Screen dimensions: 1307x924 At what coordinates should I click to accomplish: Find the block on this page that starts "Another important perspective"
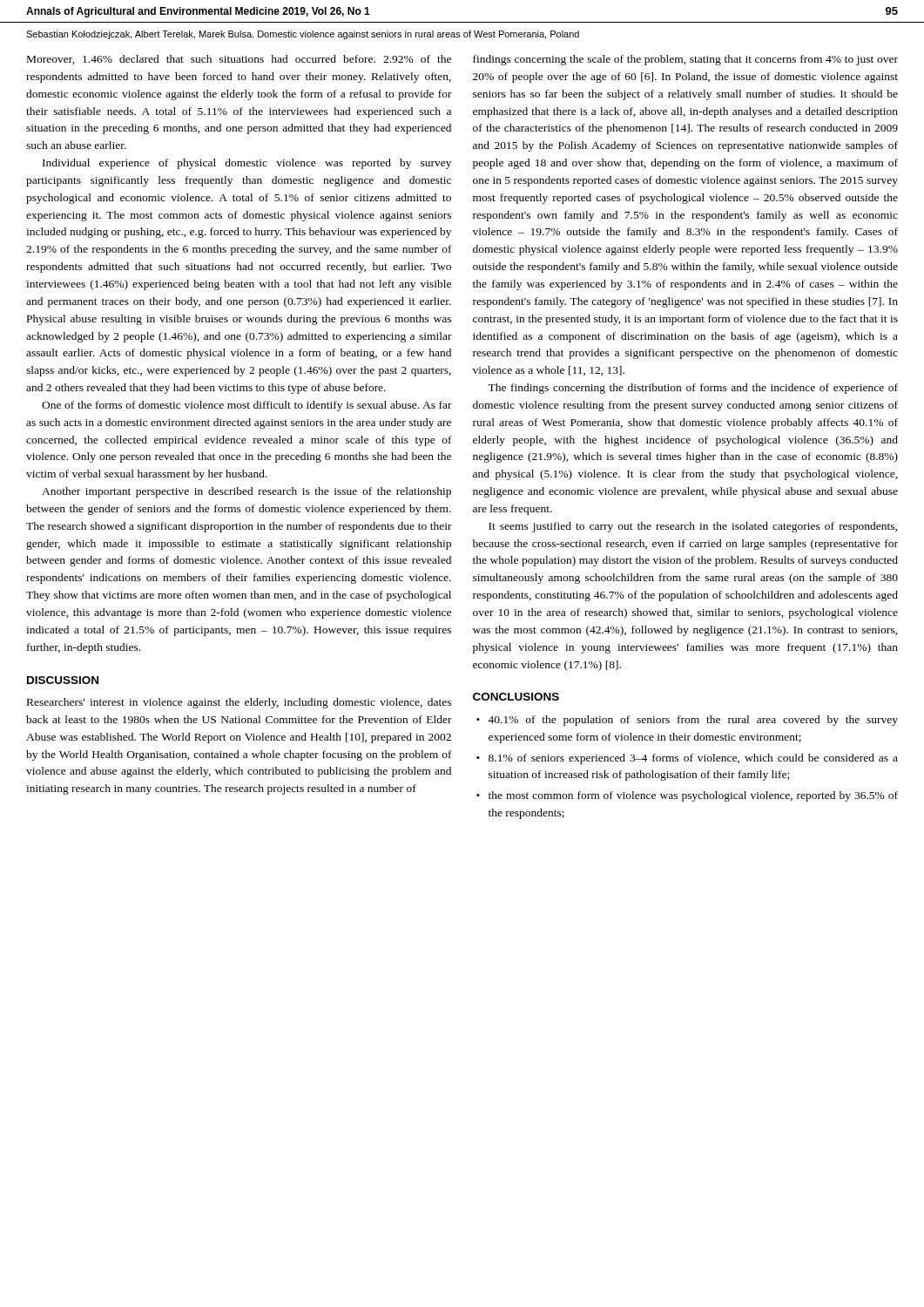pos(239,569)
